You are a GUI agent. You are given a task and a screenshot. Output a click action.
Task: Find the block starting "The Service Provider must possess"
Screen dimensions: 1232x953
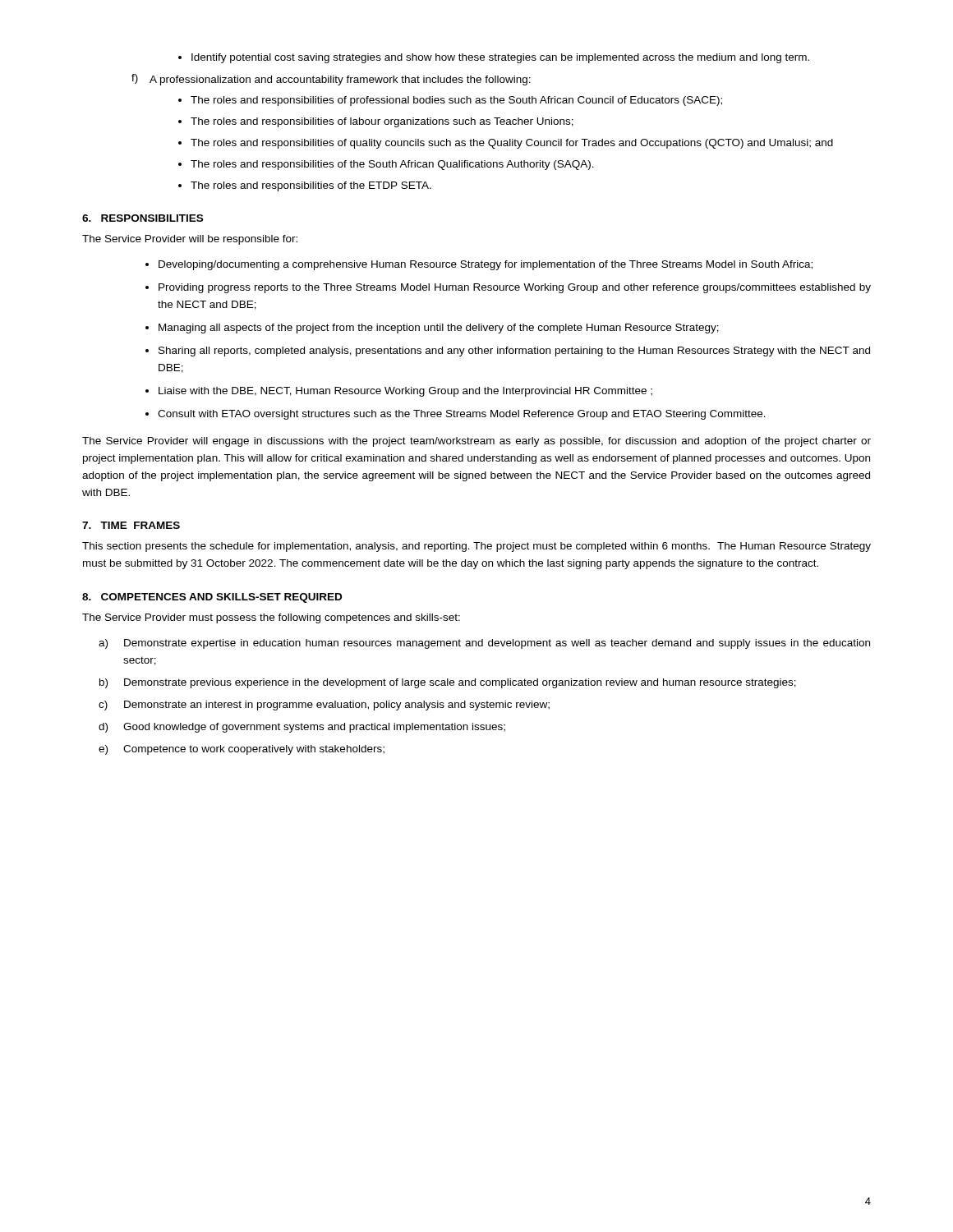click(271, 617)
